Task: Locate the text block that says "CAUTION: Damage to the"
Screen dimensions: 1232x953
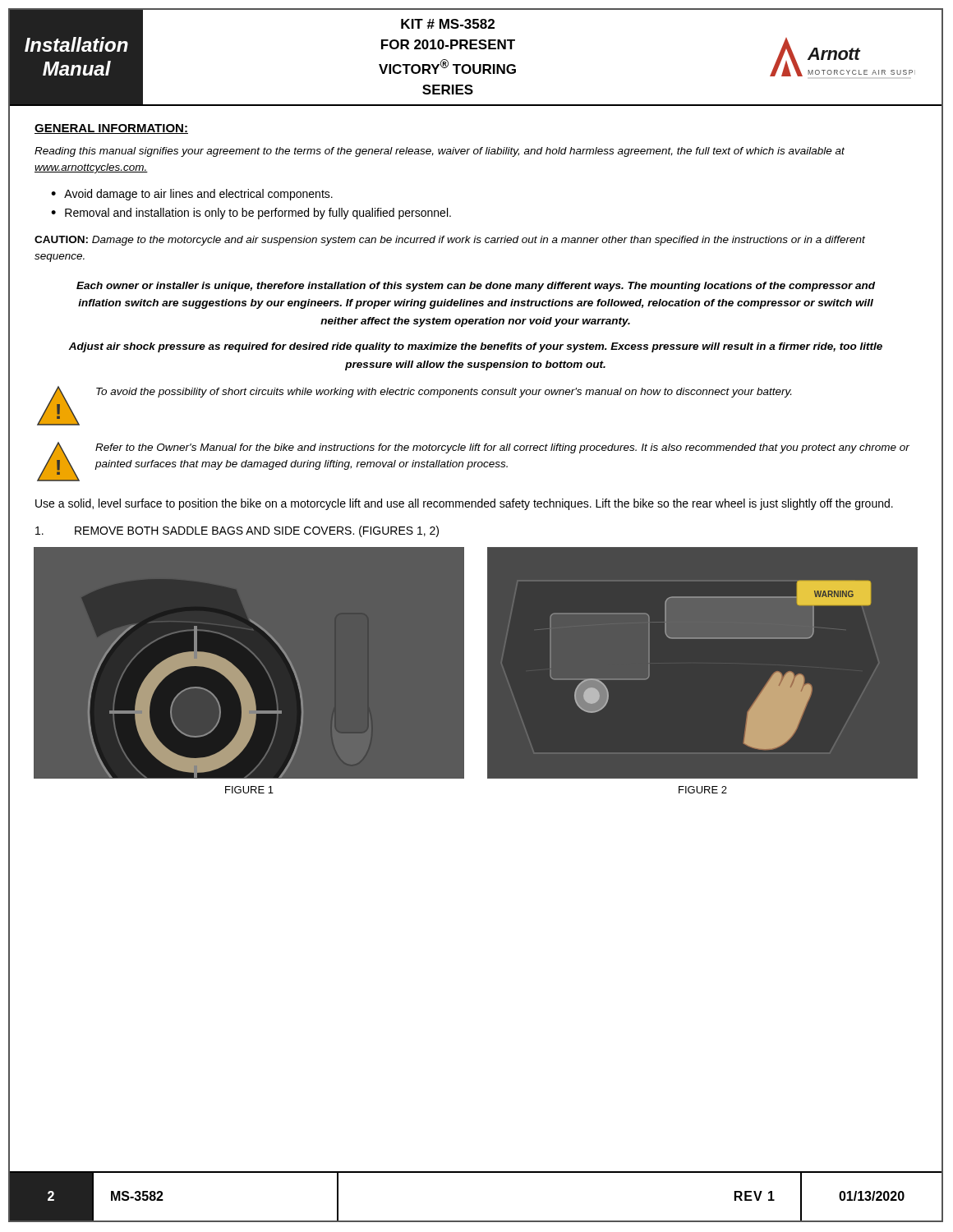Action: coord(450,248)
